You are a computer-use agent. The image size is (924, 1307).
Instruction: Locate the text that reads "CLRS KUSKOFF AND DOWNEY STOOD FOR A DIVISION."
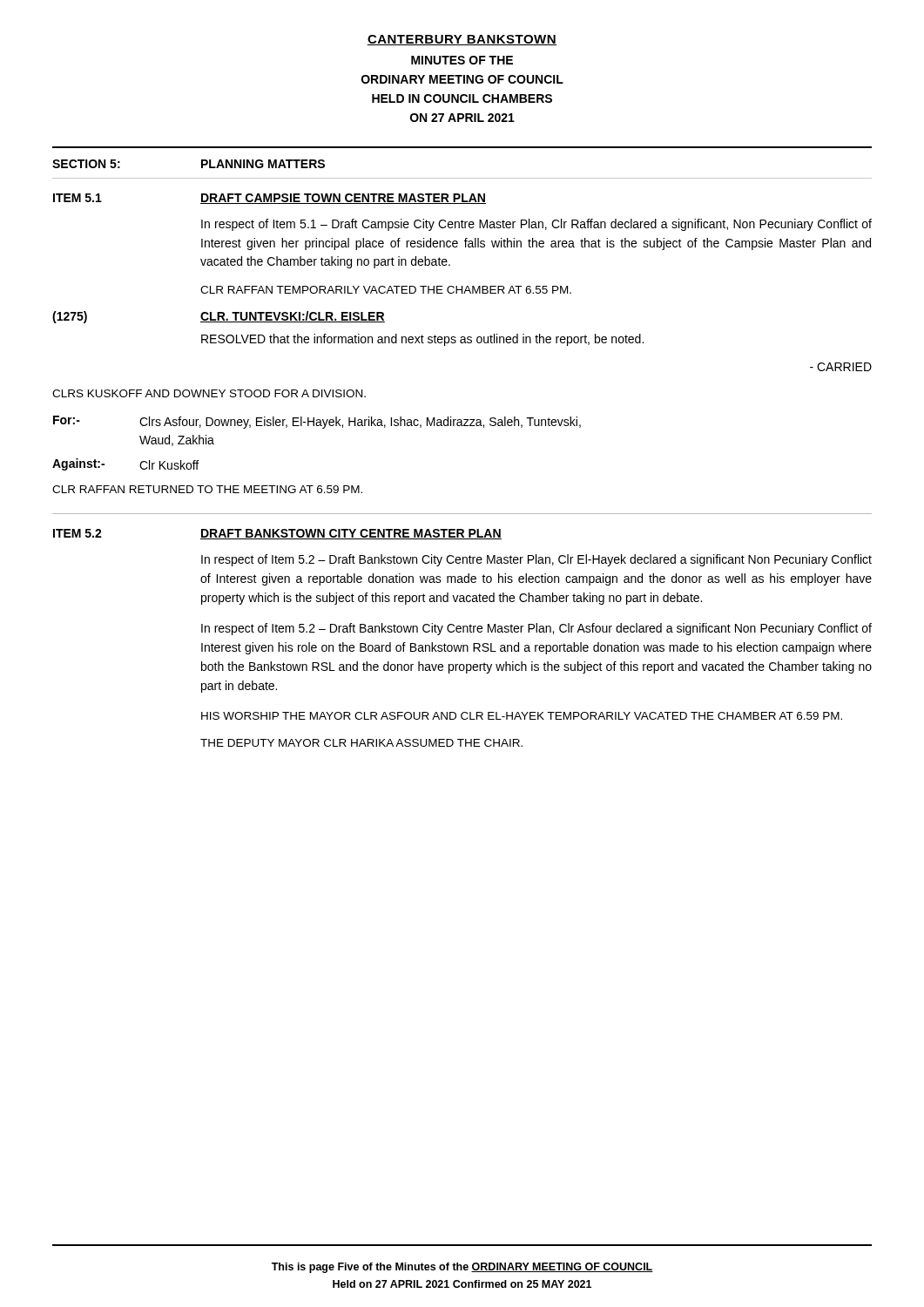210,393
